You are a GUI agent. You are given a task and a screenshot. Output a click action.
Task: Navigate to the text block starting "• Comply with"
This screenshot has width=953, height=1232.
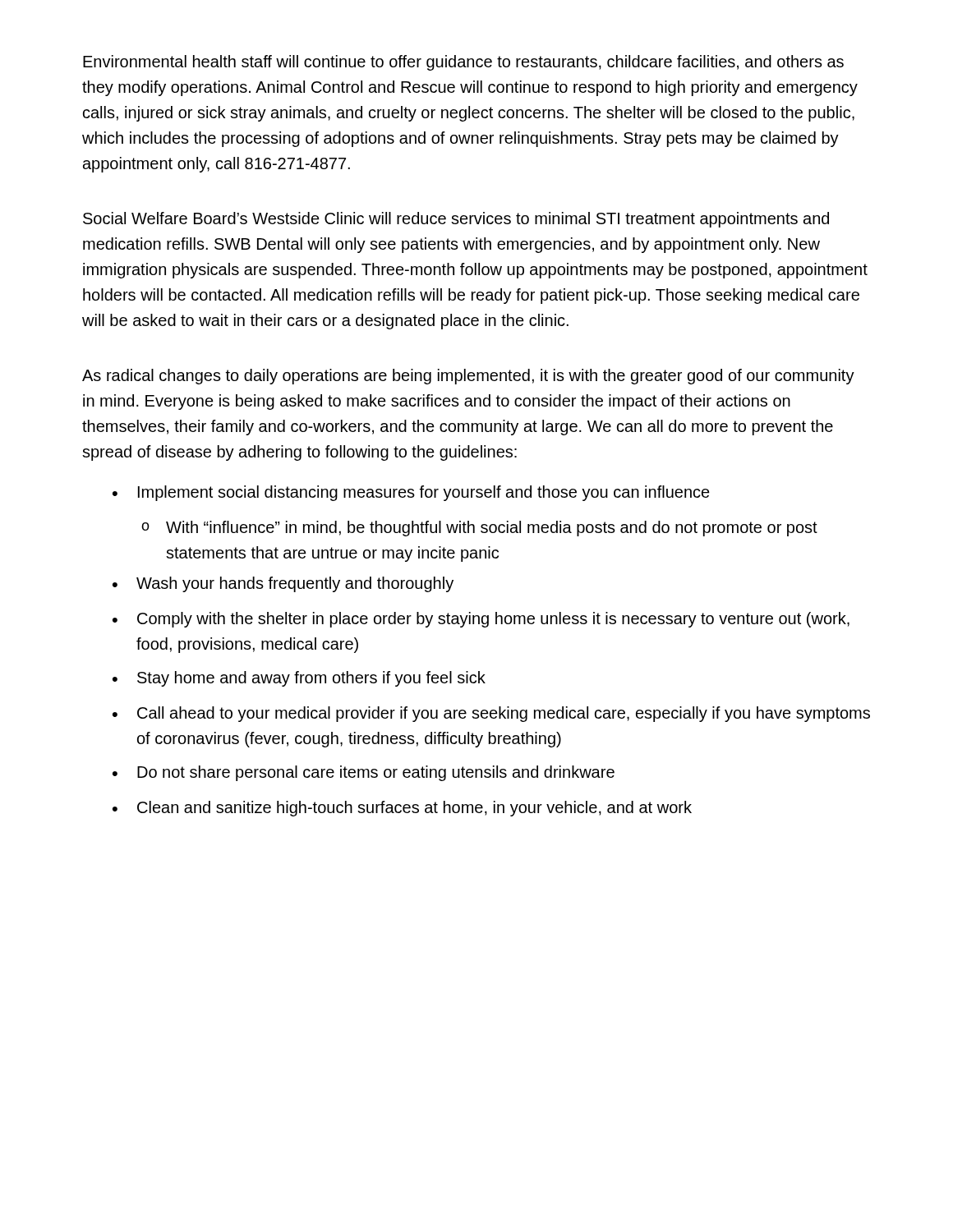click(x=491, y=632)
